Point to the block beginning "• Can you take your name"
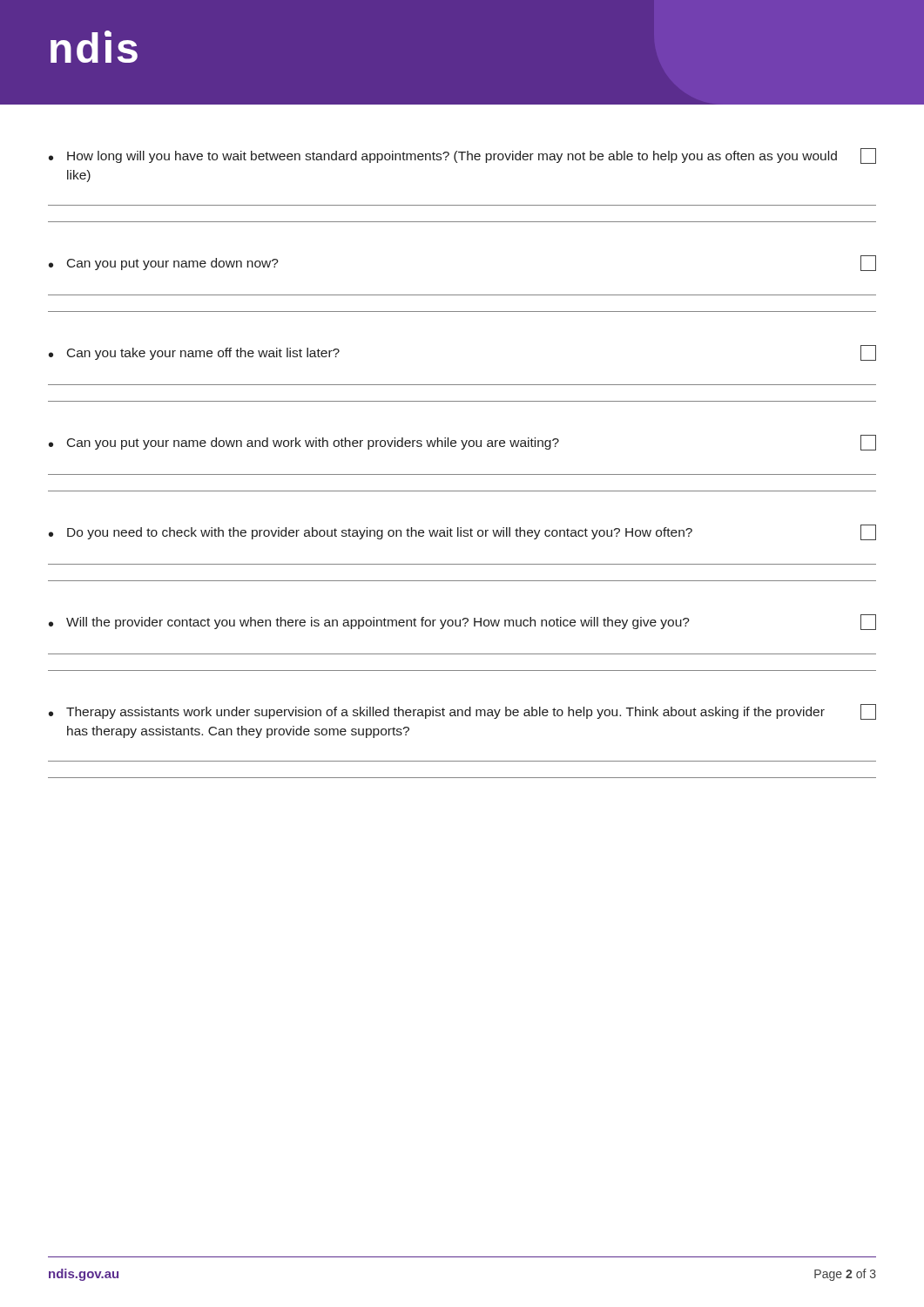The height and width of the screenshot is (1307, 924). tap(196, 352)
